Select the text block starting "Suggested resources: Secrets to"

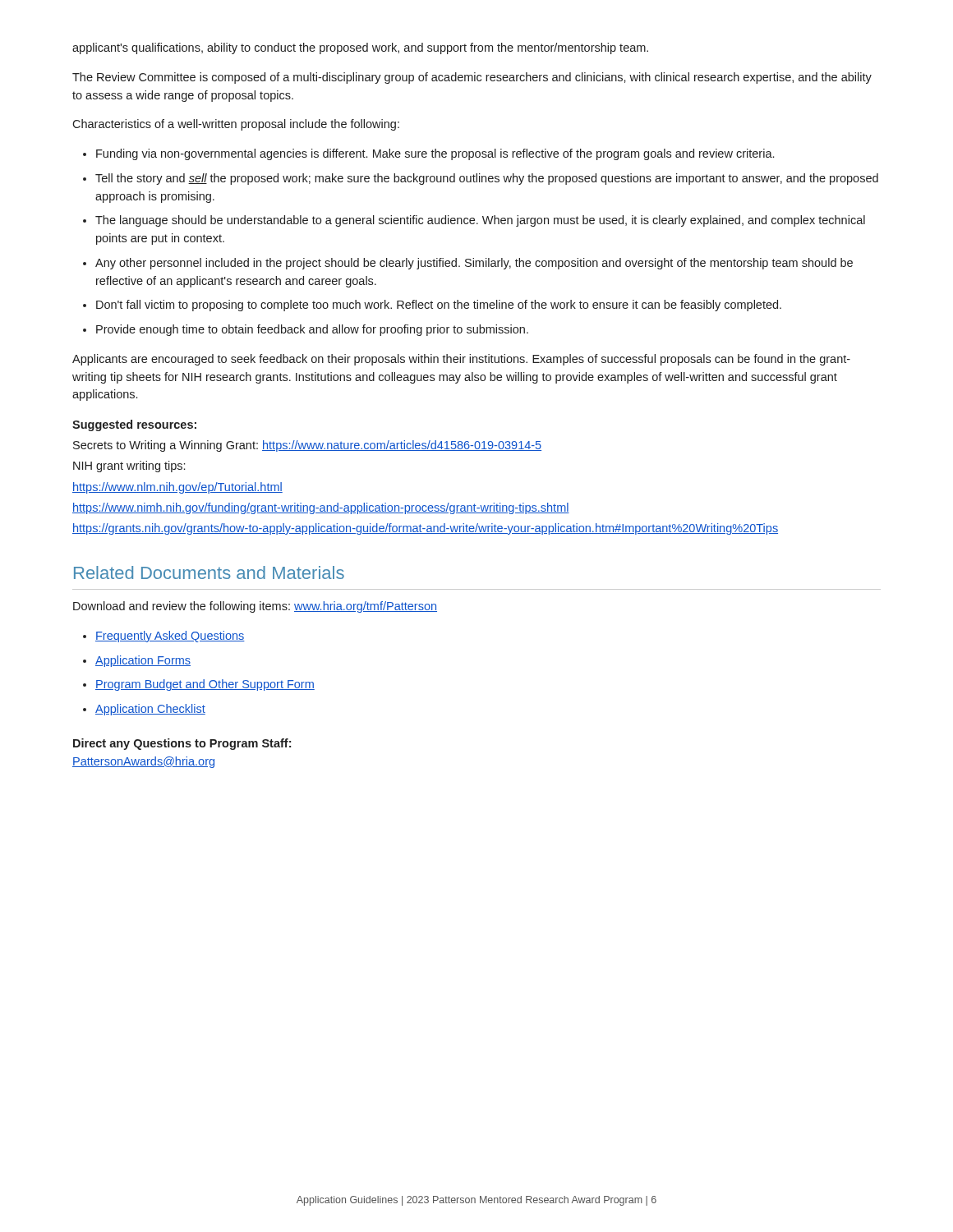click(x=134, y=425)
